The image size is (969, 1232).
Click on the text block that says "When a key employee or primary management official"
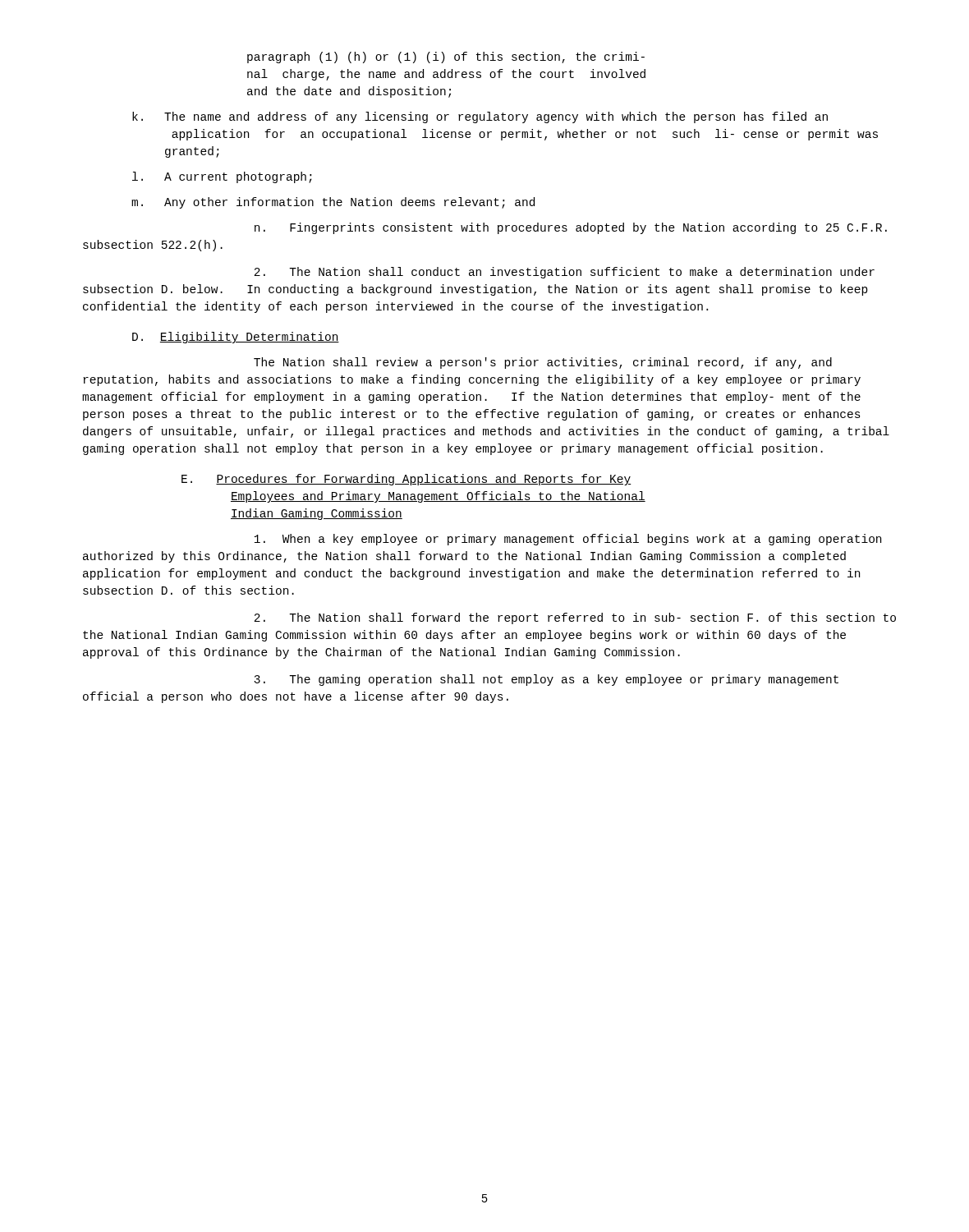point(482,566)
